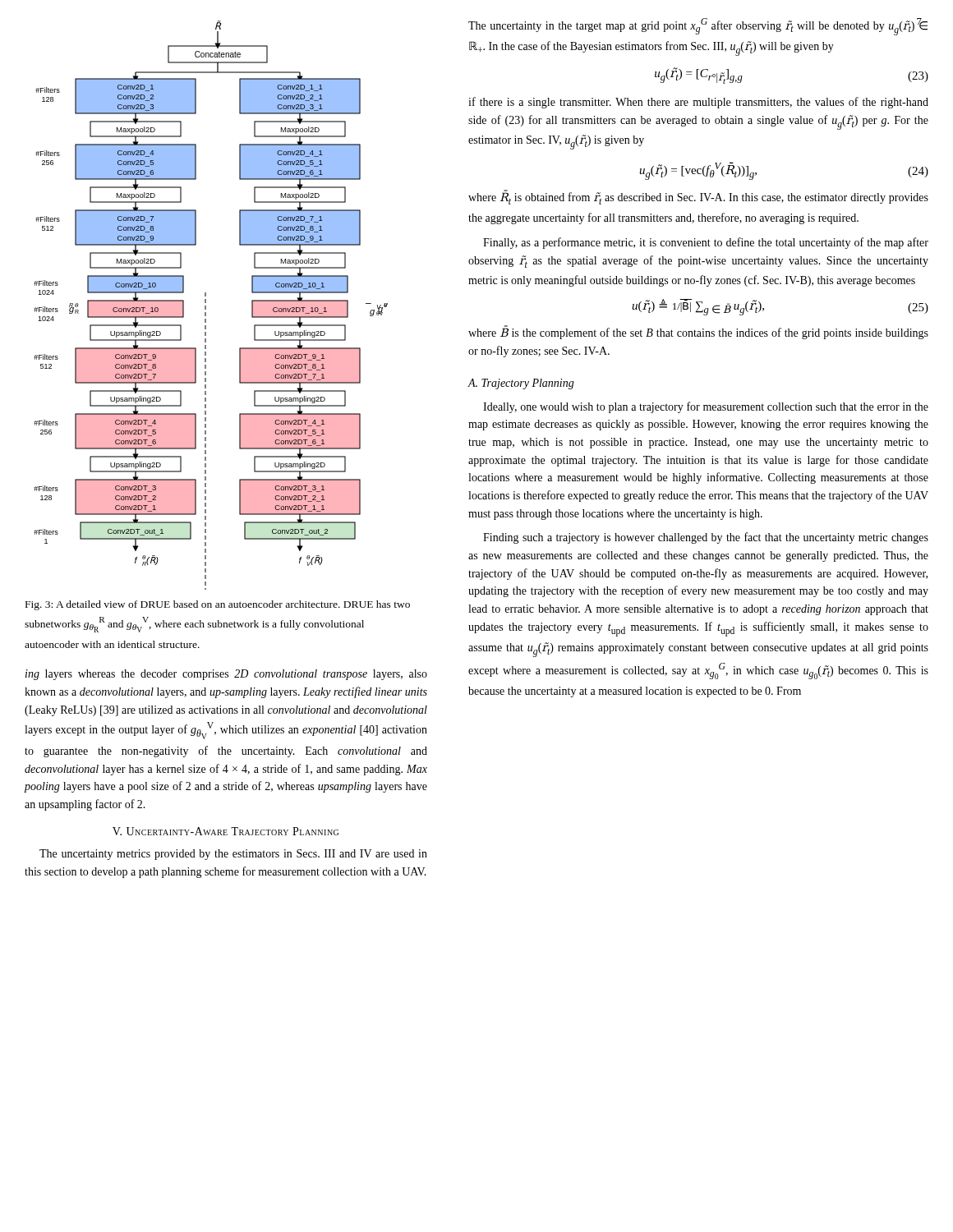Click on the formula containing "u(r̃t) ≜ 1/|B̄| ∑g ∈ B̄ ug(r̃t),"

[x=700, y=307]
